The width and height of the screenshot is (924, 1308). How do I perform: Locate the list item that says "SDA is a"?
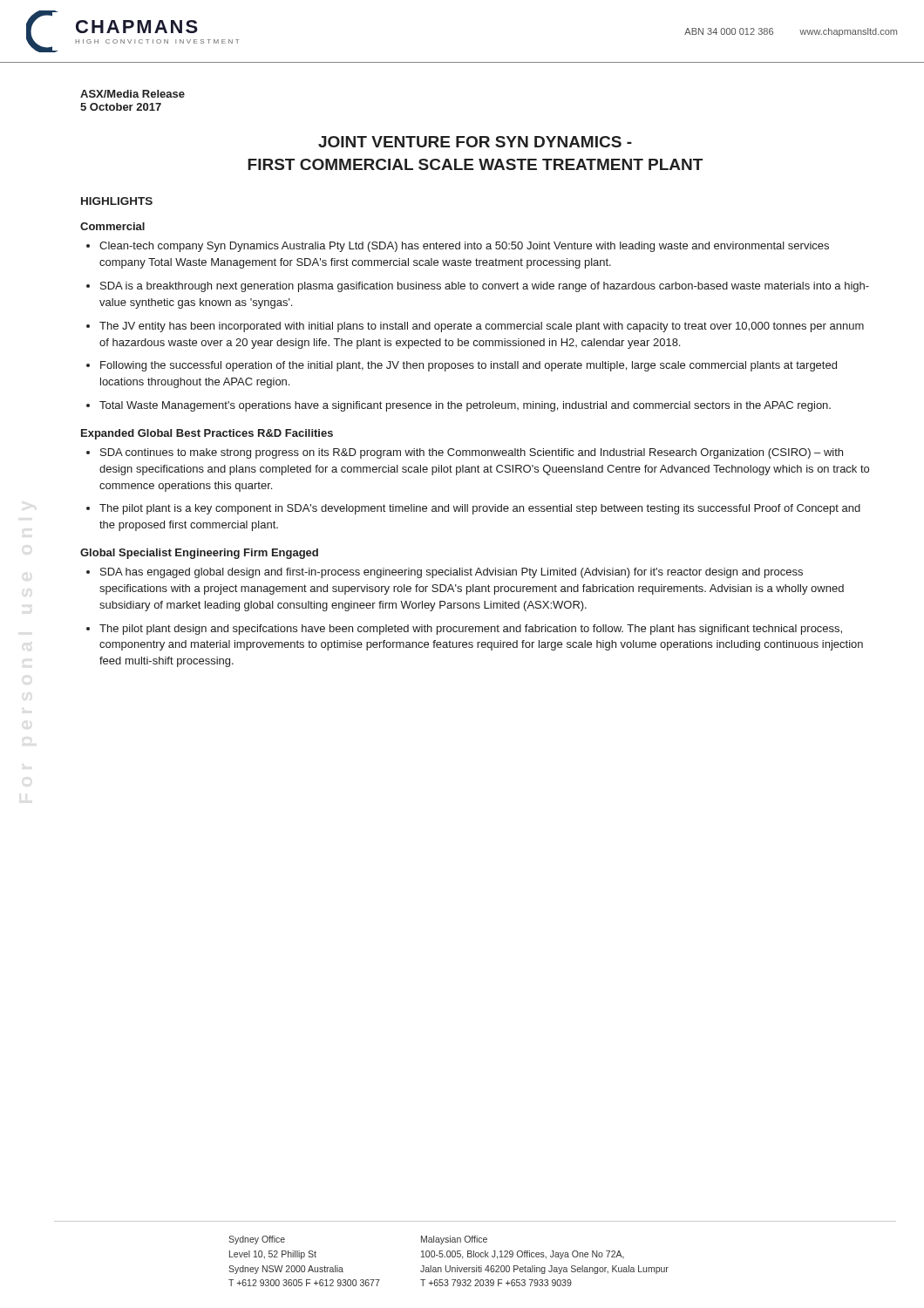click(475, 295)
